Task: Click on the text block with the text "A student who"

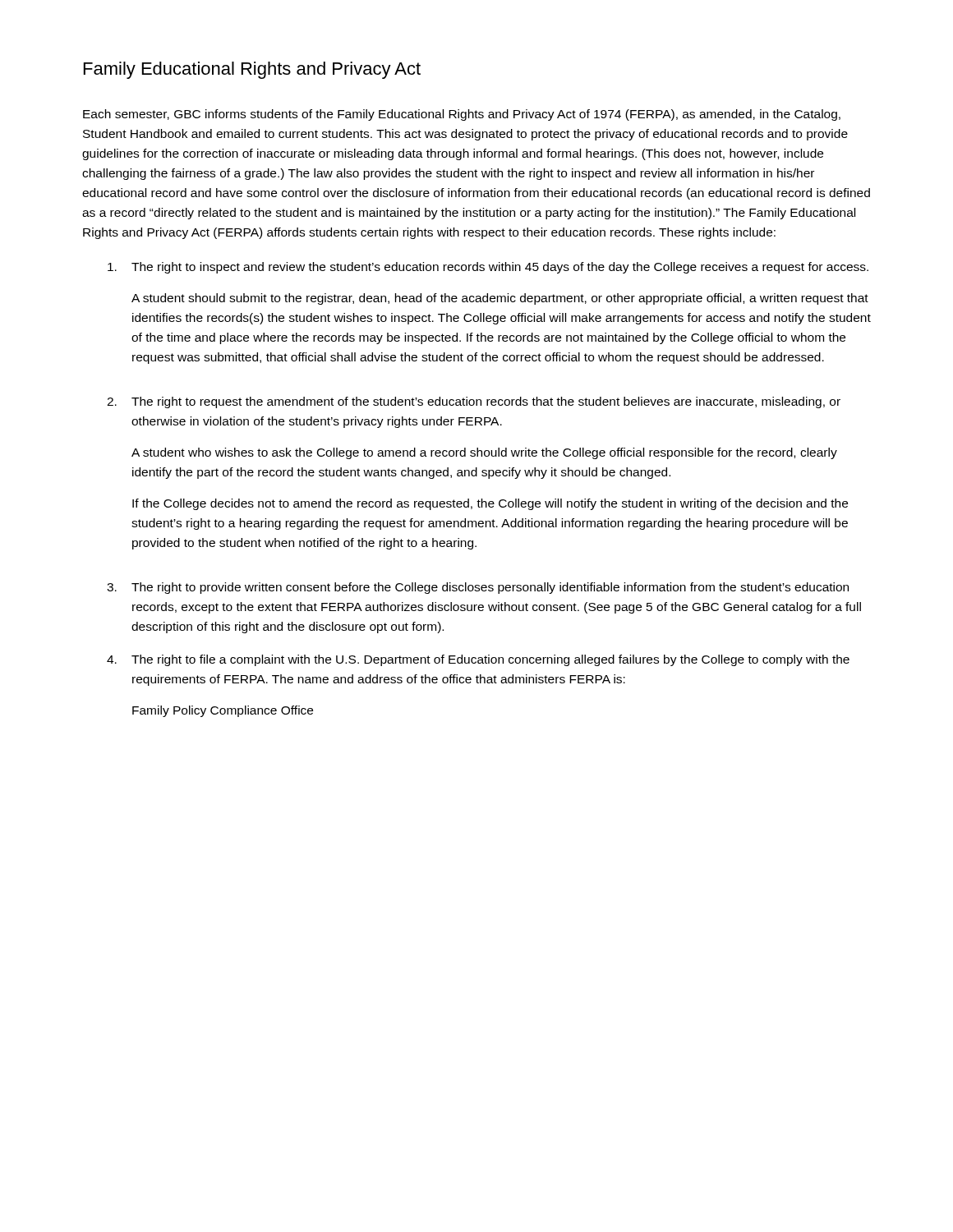Action: (484, 462)
